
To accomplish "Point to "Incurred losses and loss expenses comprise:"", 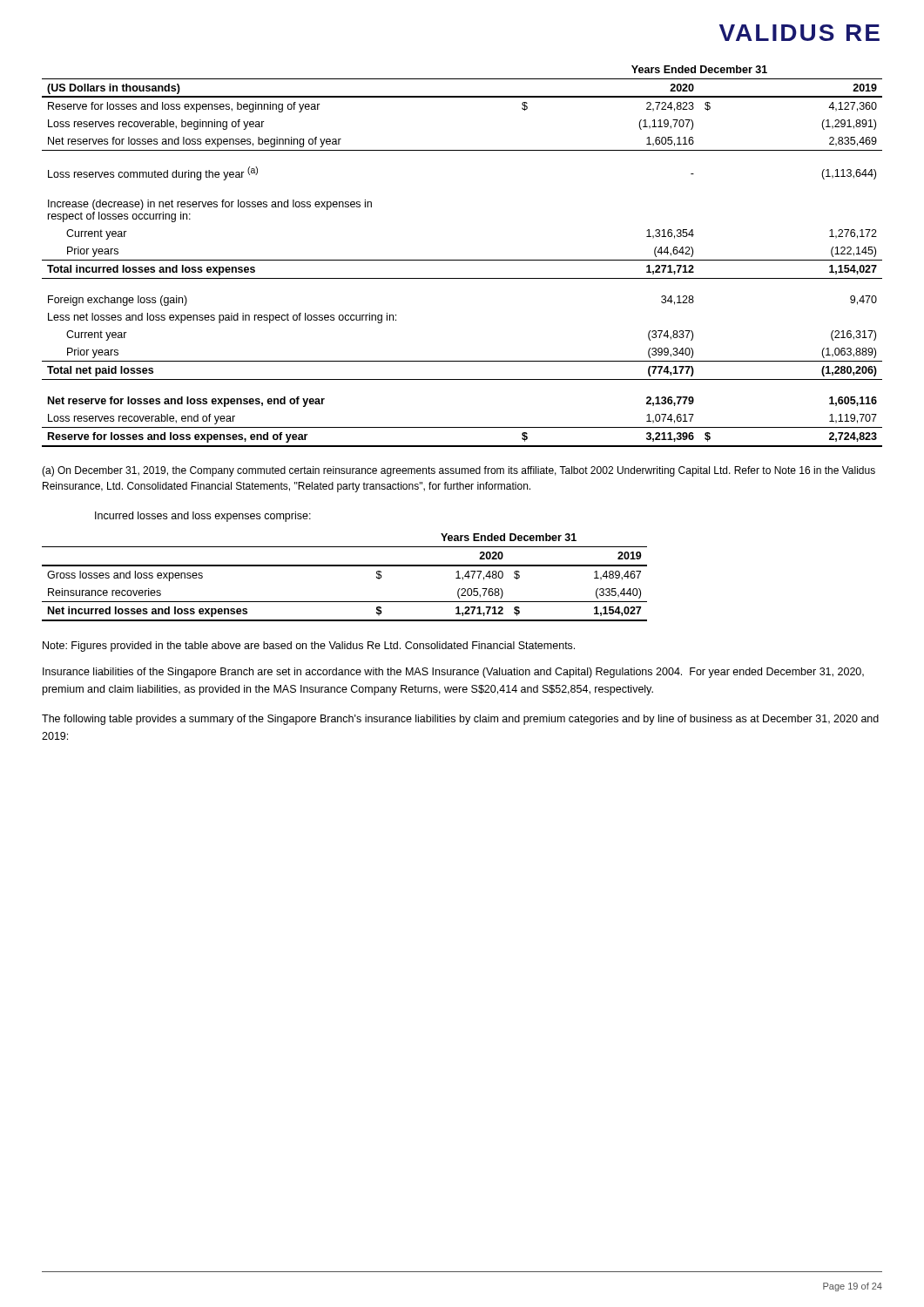I will click(x=203, y=516).
